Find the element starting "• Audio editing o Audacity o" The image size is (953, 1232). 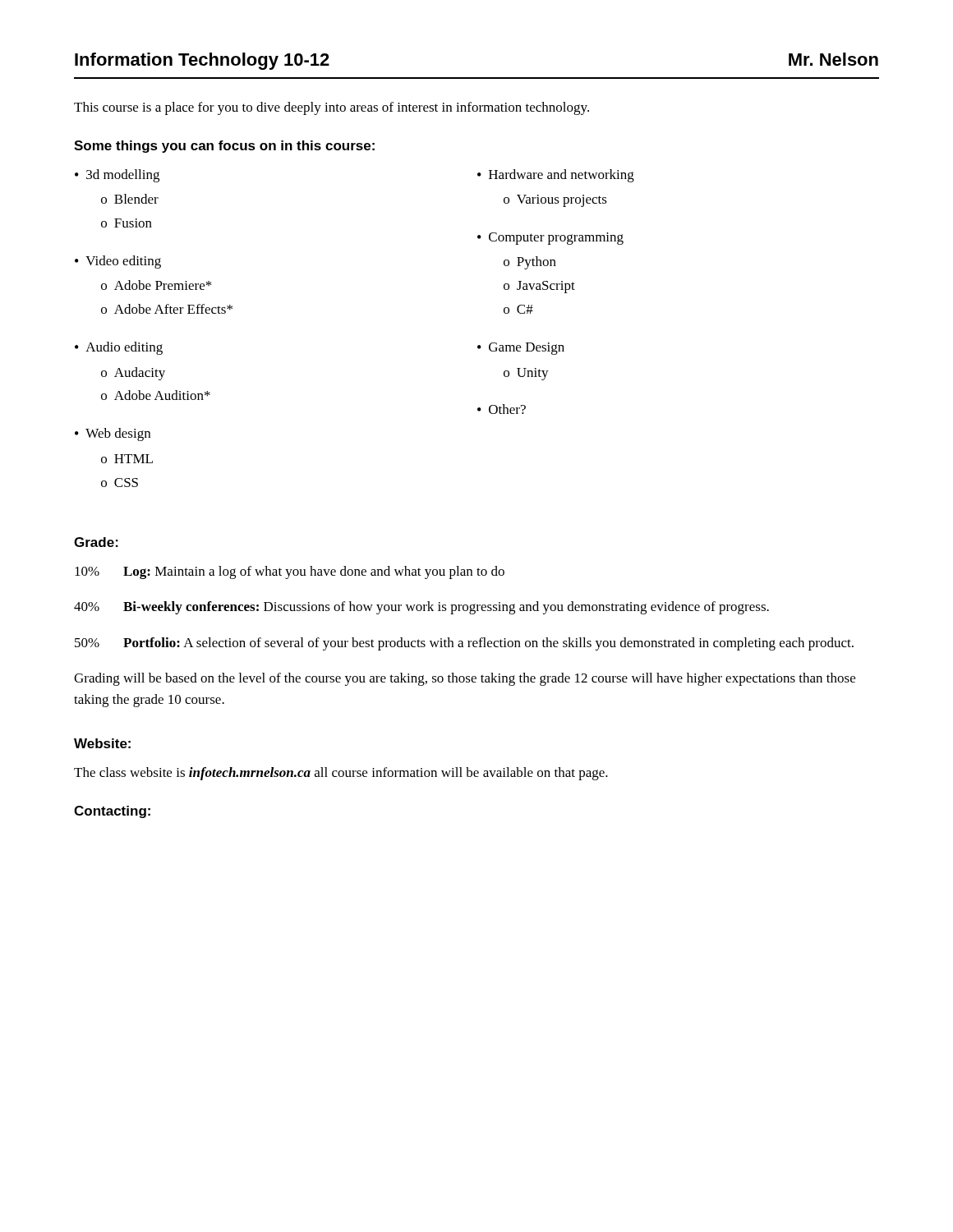(119, 348)
